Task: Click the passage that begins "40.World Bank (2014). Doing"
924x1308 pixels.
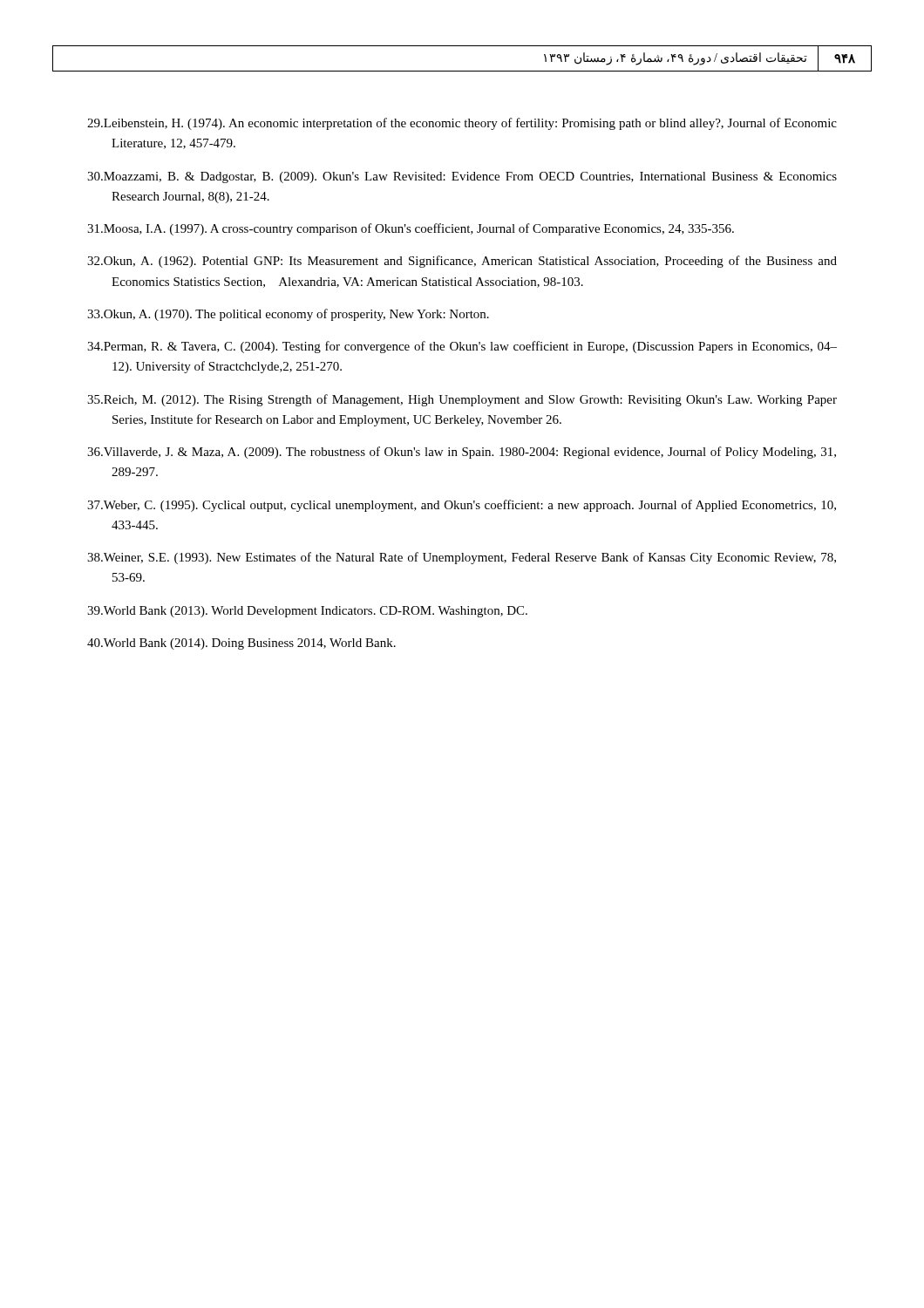Action: click(242, 642)
